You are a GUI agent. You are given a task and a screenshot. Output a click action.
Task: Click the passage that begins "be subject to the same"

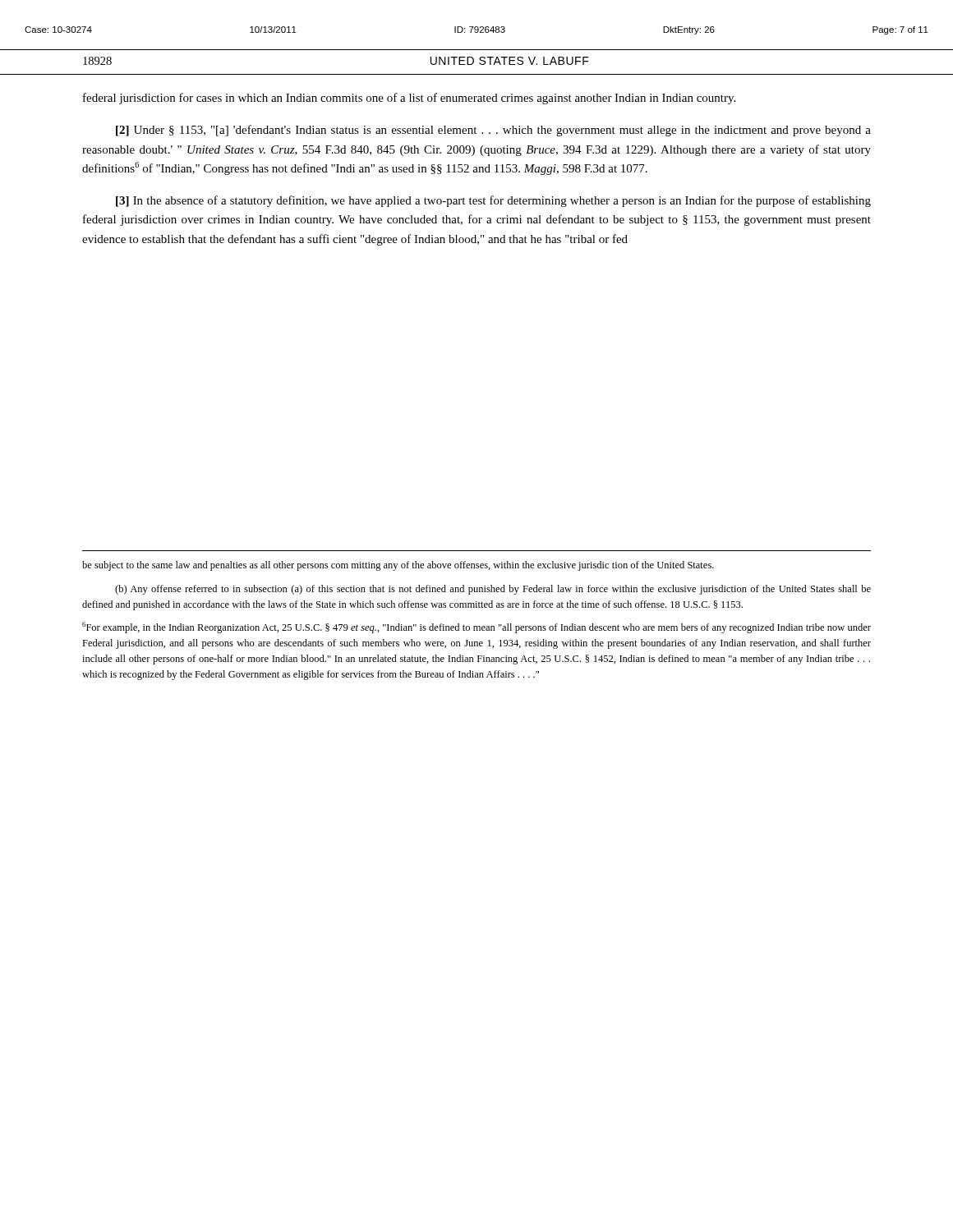[398, 565]
